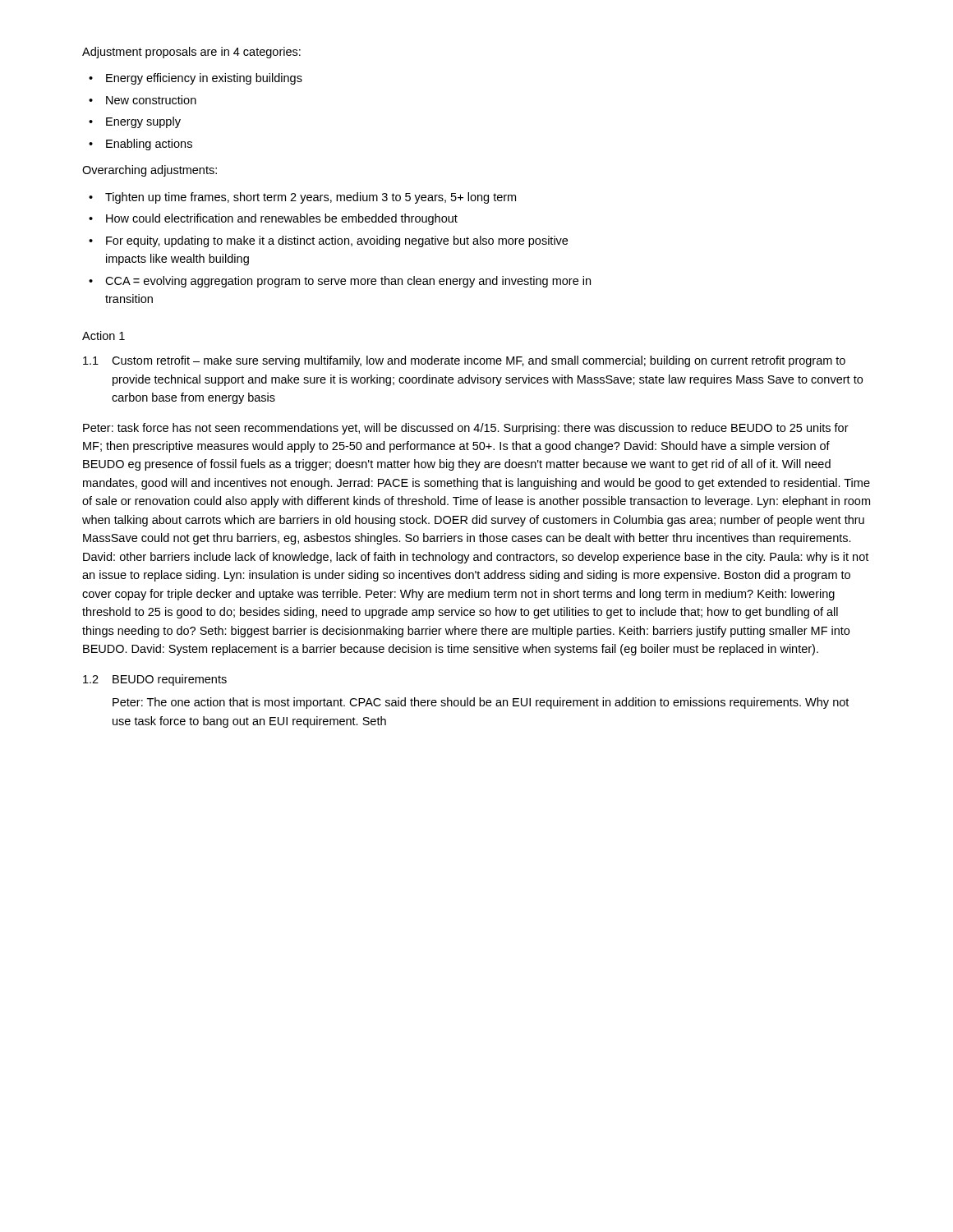Locate the block of text that opens with "Energy efficiency in existing"

point(204,78)
